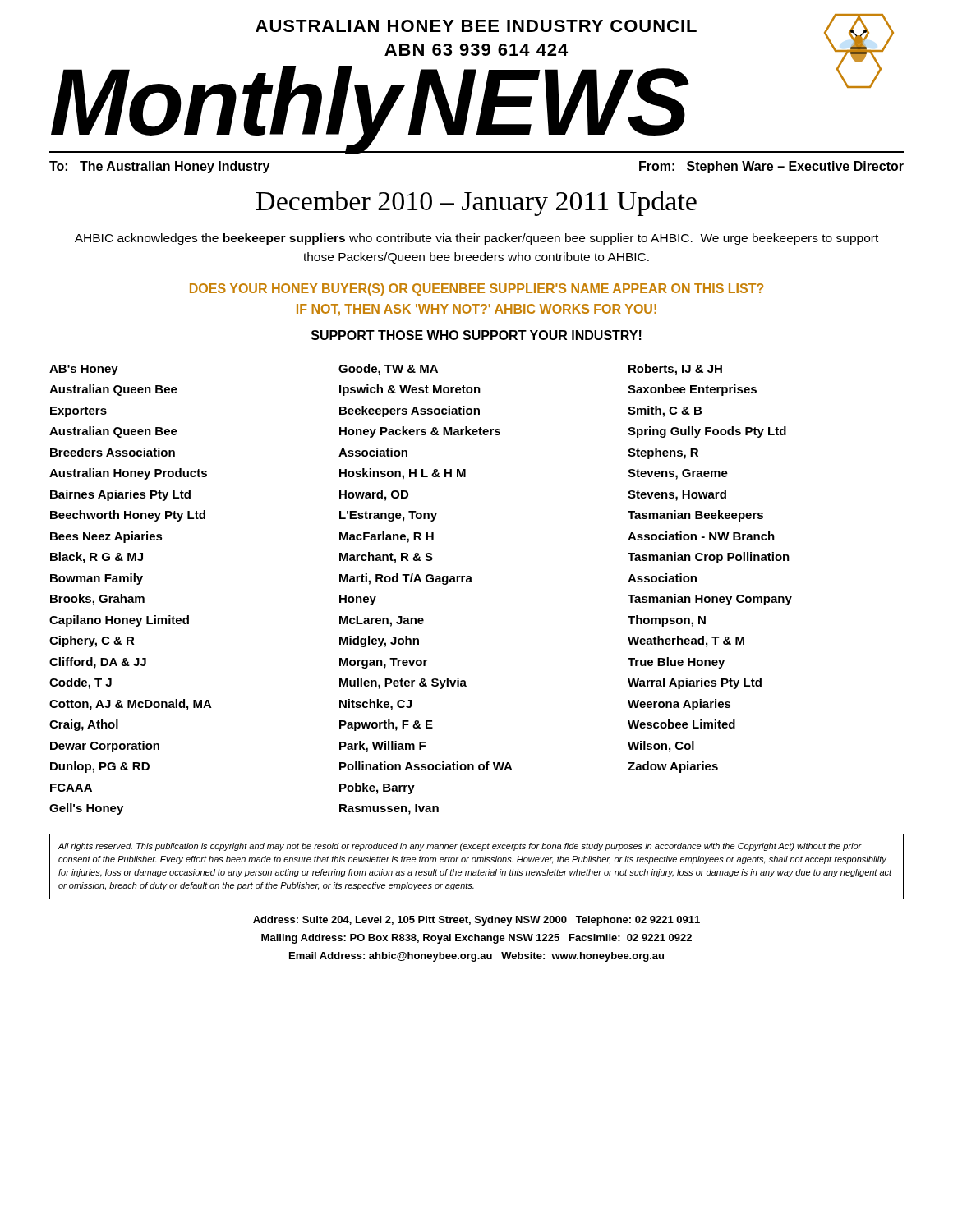953x1232 pixels.
Task: Click on the block starting "Roberts, IJ & JH"
Action: pos(675,368)
